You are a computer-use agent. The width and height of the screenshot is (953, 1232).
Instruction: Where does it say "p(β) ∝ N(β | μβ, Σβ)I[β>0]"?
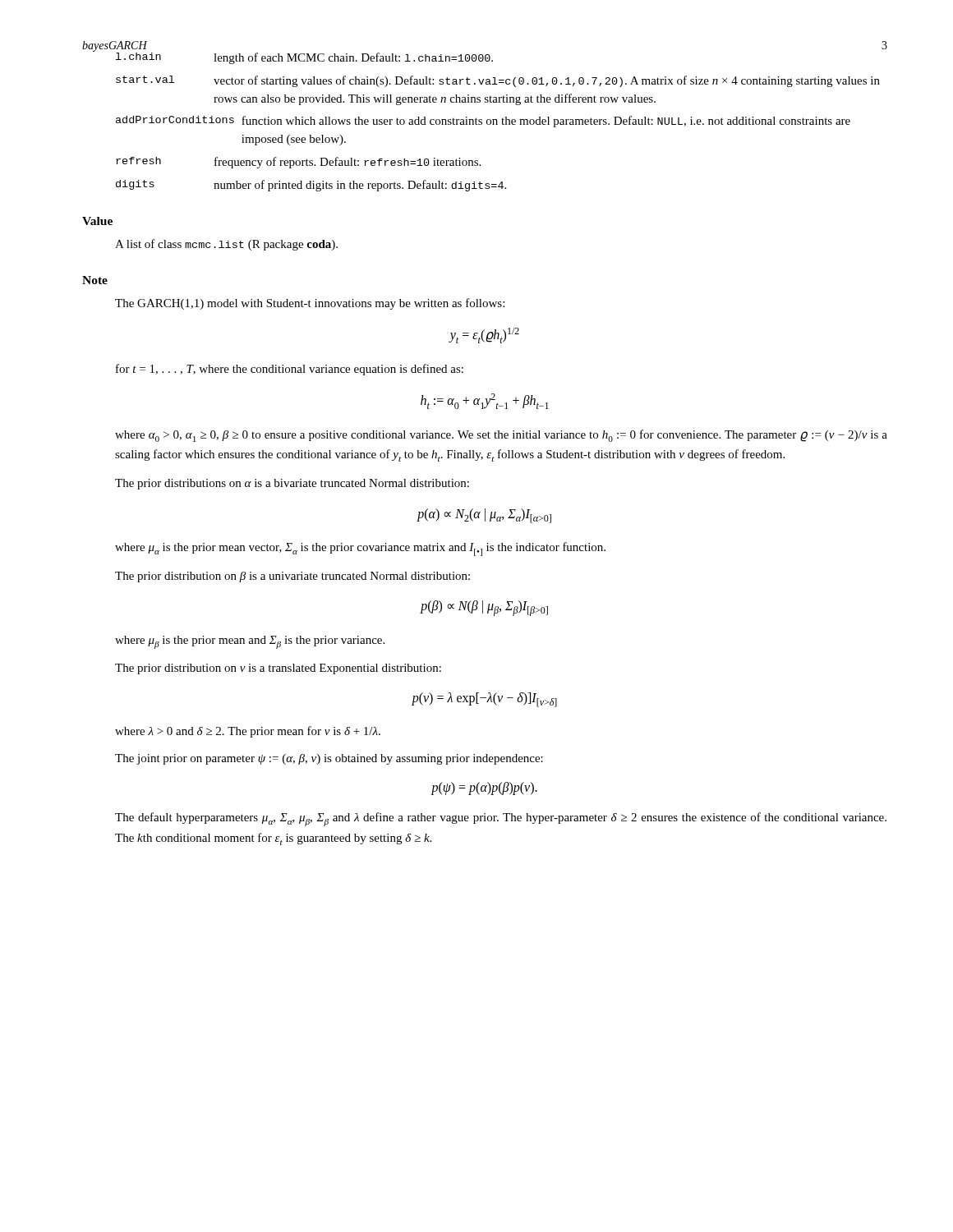coord(485,608)
